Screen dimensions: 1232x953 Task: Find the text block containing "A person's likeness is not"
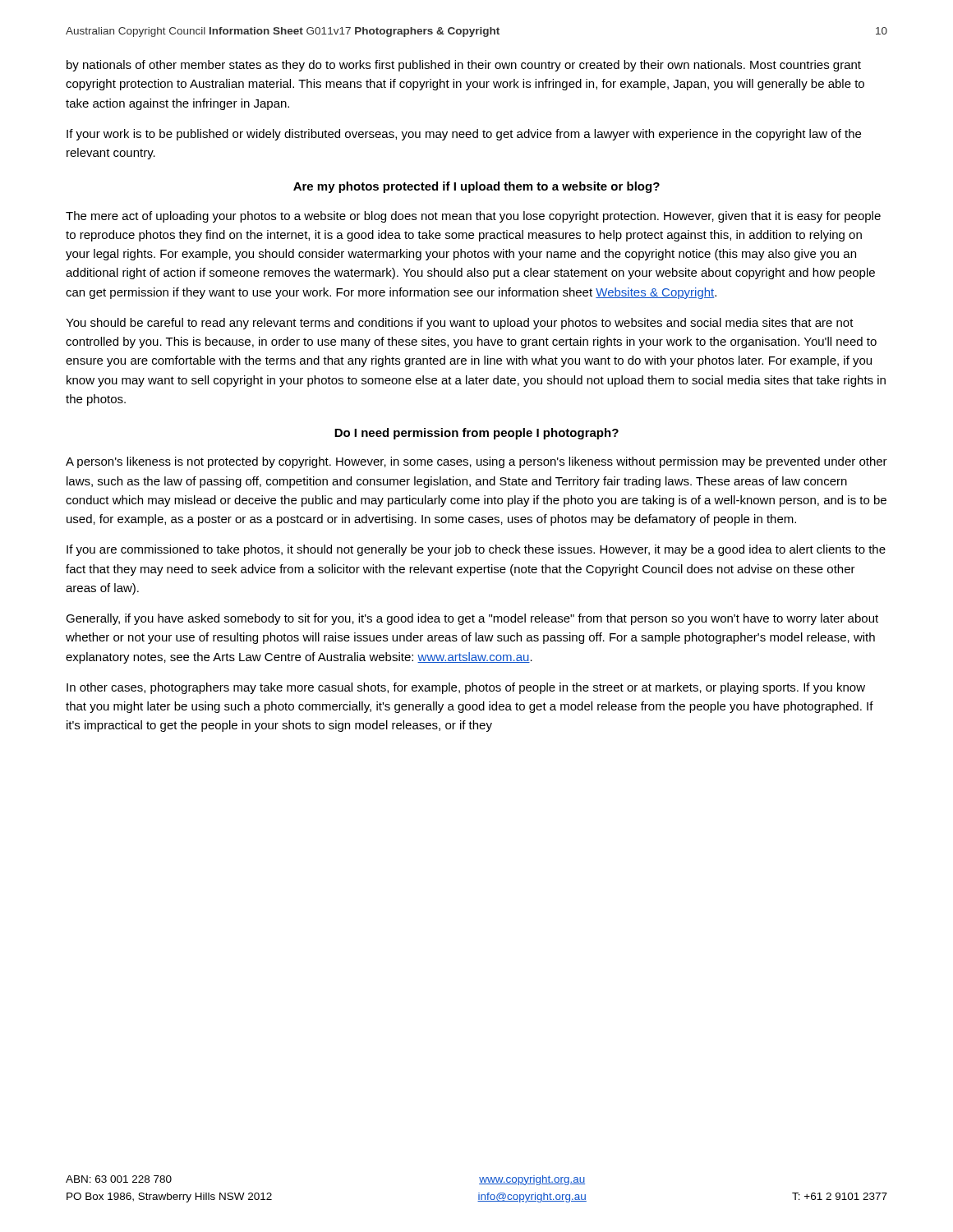[476, 490]
